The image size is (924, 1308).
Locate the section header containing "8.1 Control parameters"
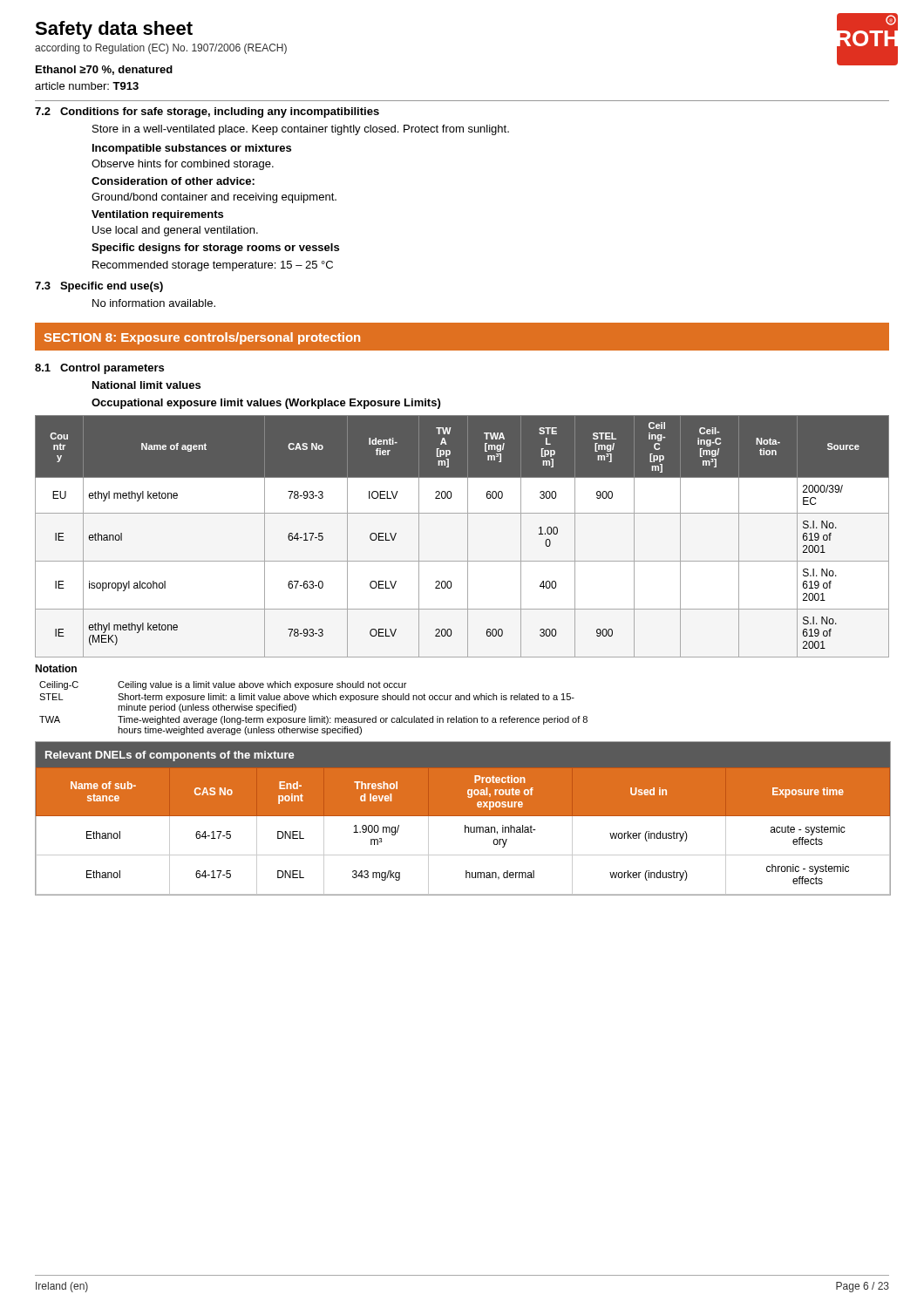pos(100,368)
